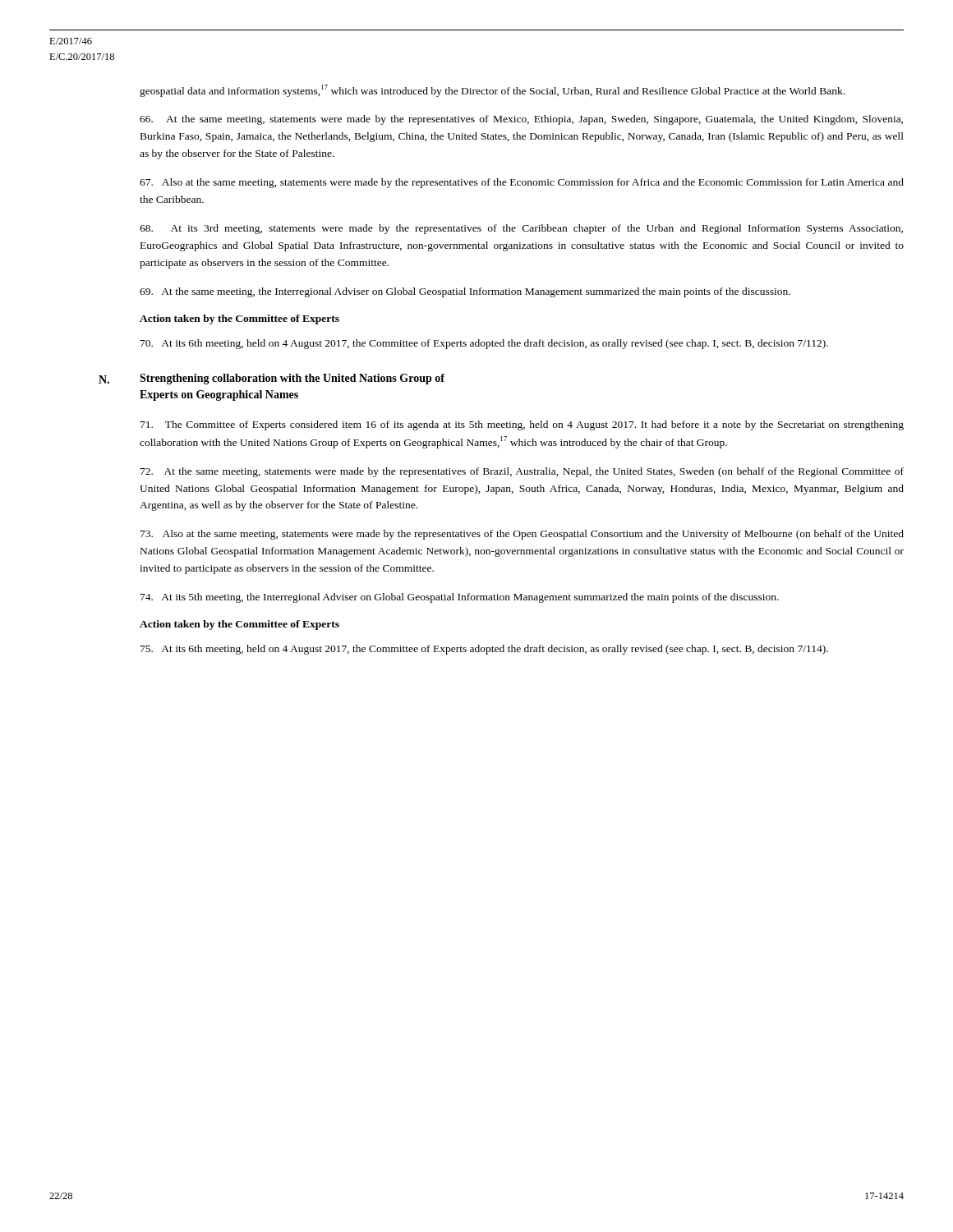953x1232 pixels.
Task: Point to the region starting "At its 5th meeting, the Interregional Adviser on"
Action: [459, 597]
